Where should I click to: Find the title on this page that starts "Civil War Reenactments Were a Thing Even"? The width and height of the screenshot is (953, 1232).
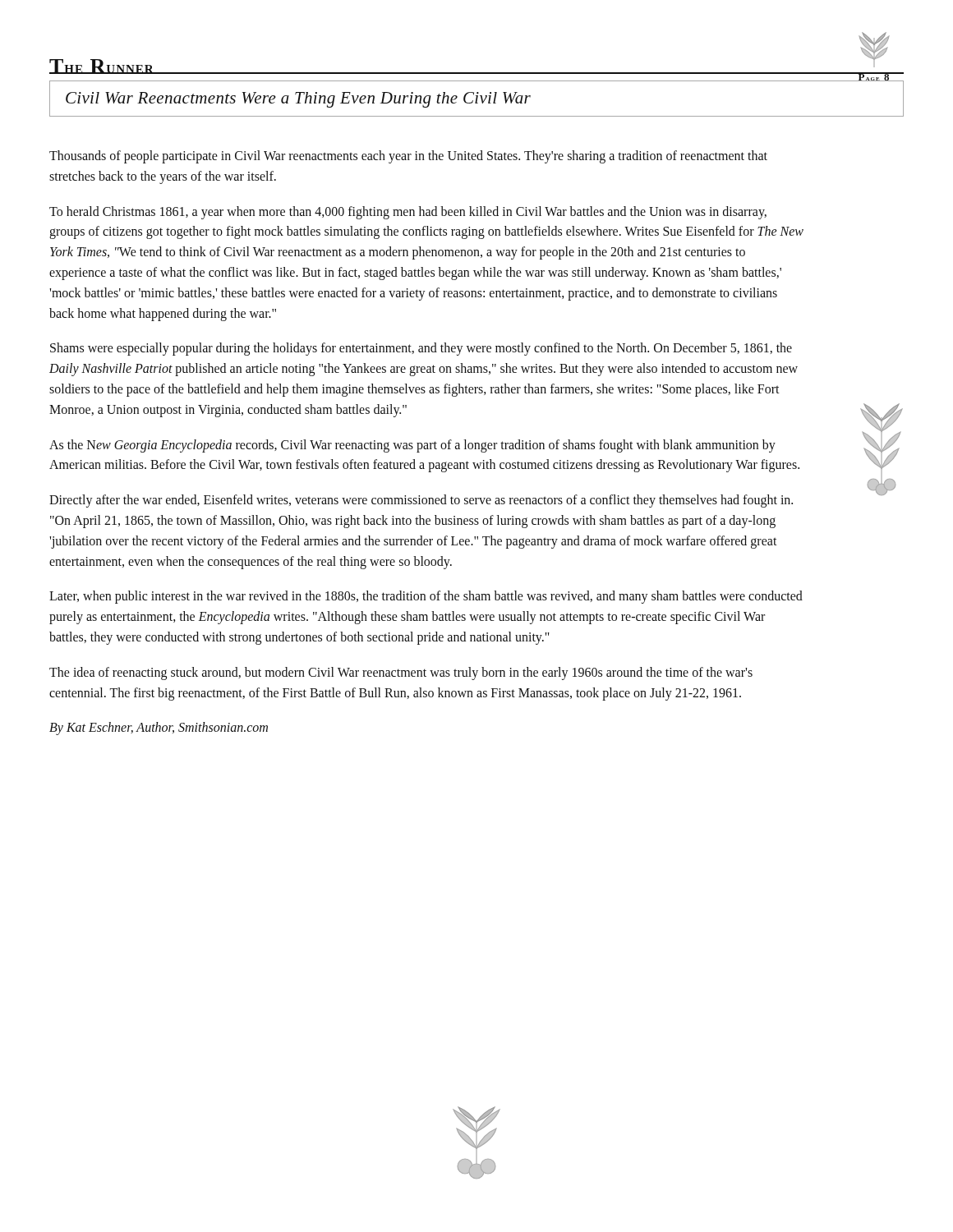[x=298, y=98]
